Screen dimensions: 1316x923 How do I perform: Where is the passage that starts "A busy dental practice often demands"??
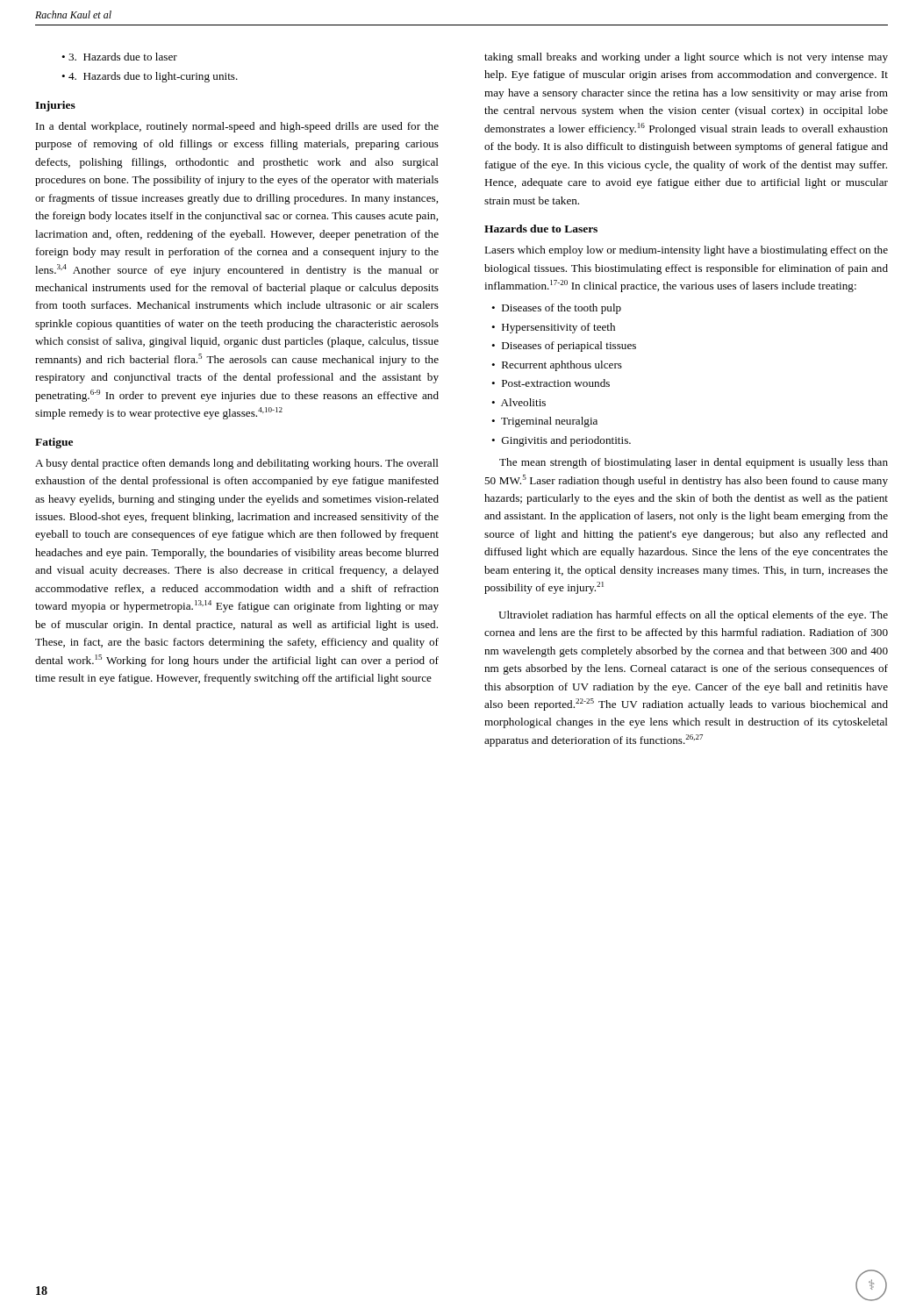click(237, 570)
